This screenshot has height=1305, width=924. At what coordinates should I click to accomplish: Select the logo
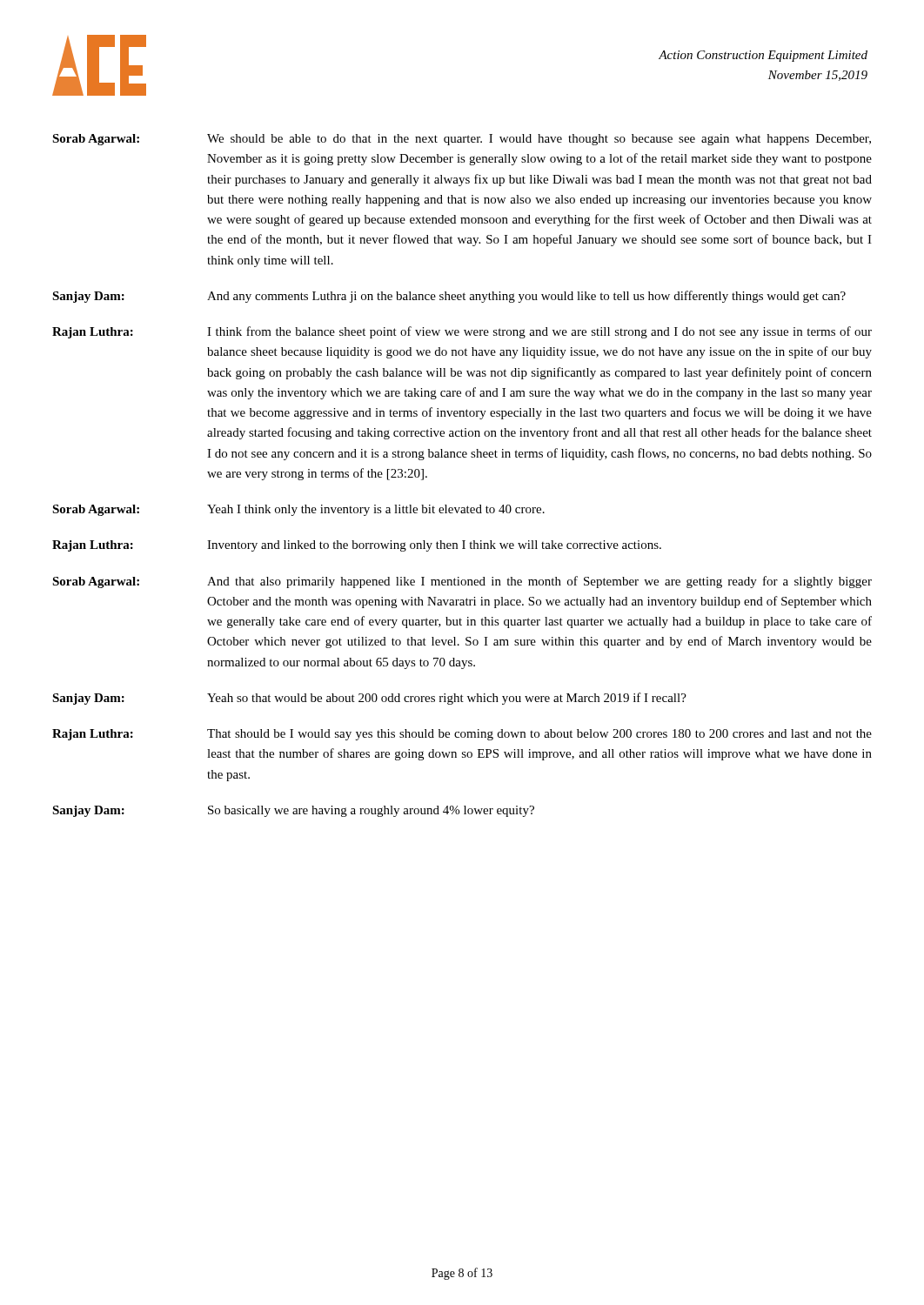pyautogui.click(x=100, y=65)
